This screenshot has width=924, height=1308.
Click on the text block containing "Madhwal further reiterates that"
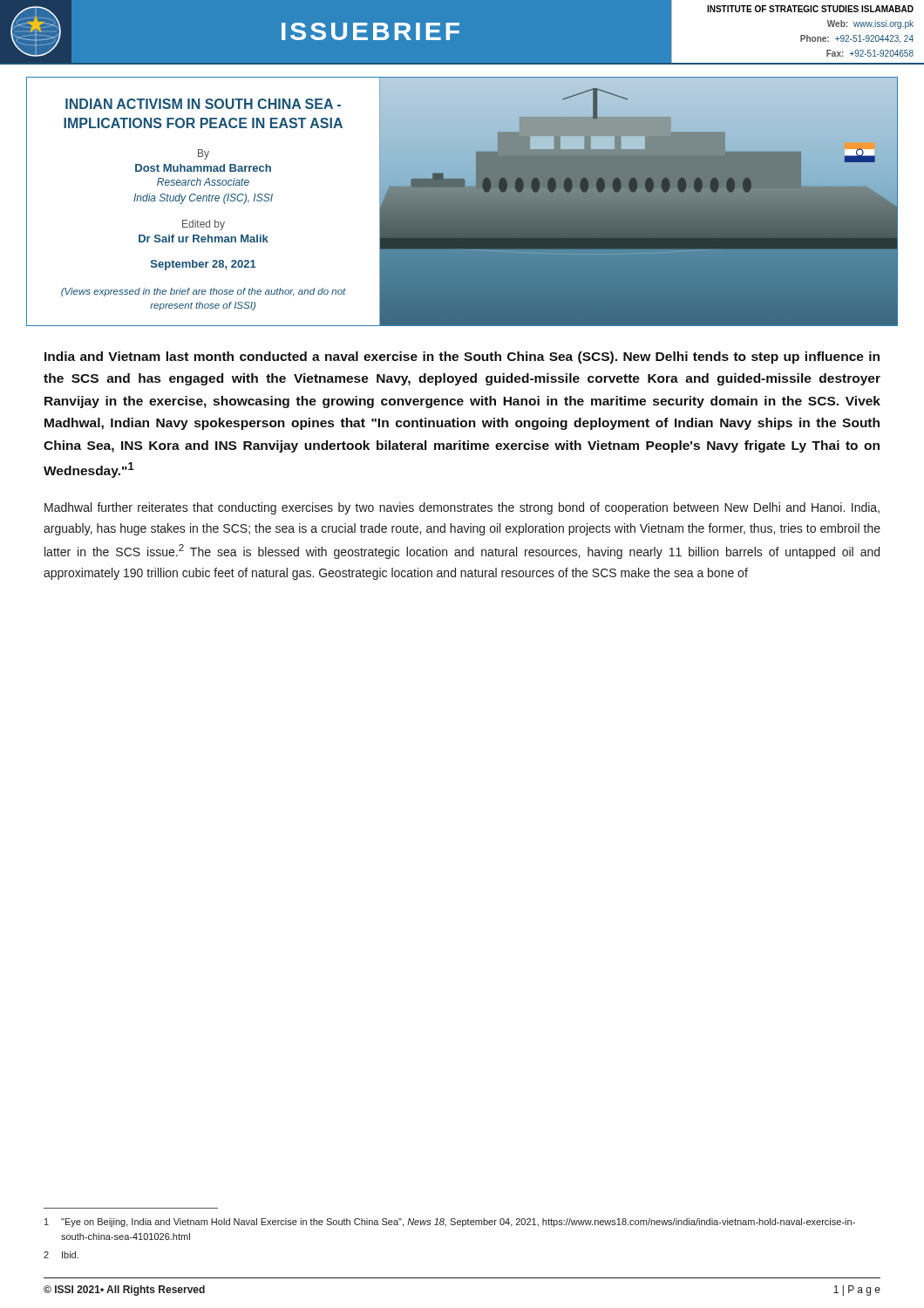pyautogui.click(x=462, y=540)
